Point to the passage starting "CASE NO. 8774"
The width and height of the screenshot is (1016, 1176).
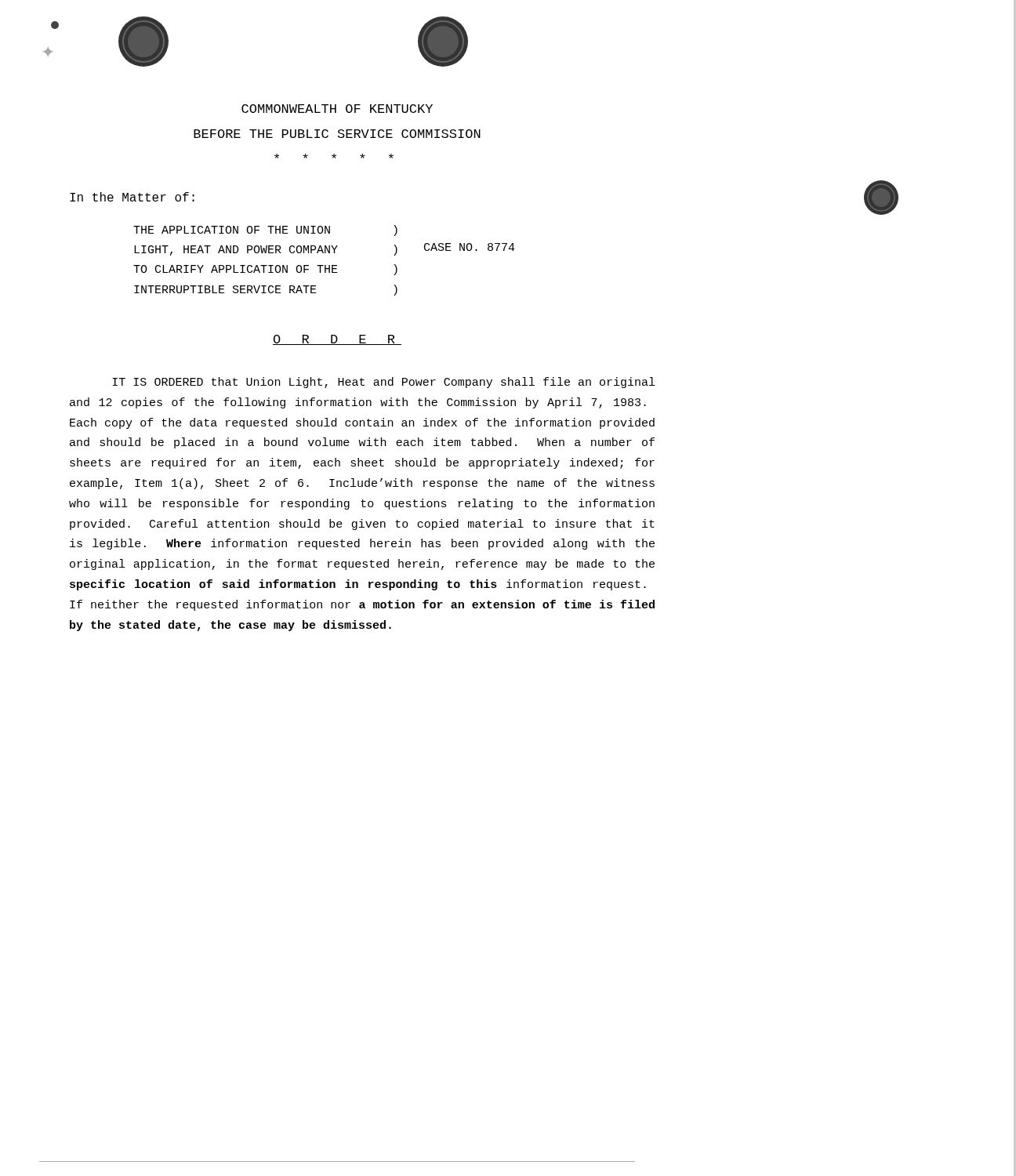[x=469, y=248]
